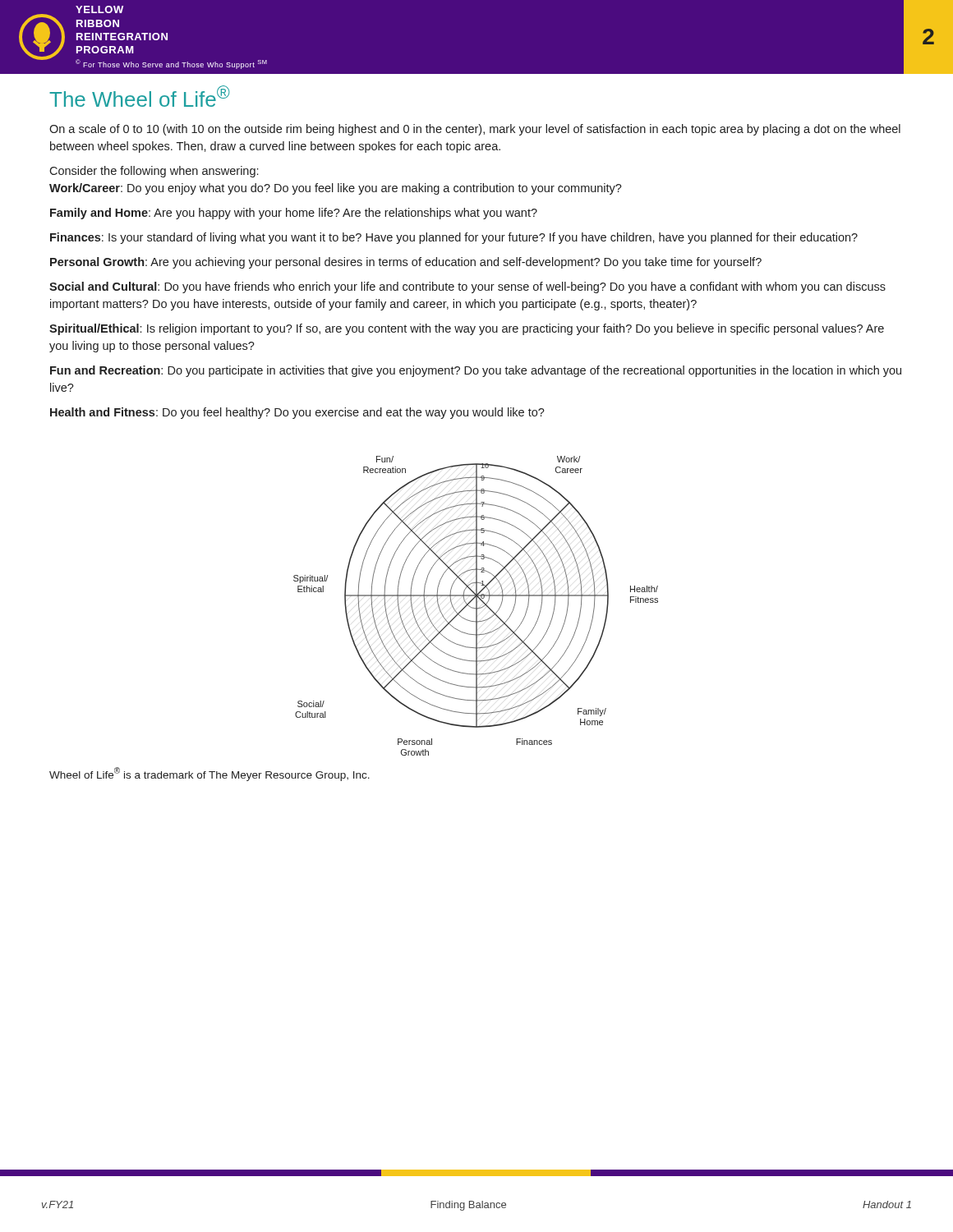953x1232 pixels.
Task: Point to the element starting "On a scale of"
Action: (x=475, y=137)
